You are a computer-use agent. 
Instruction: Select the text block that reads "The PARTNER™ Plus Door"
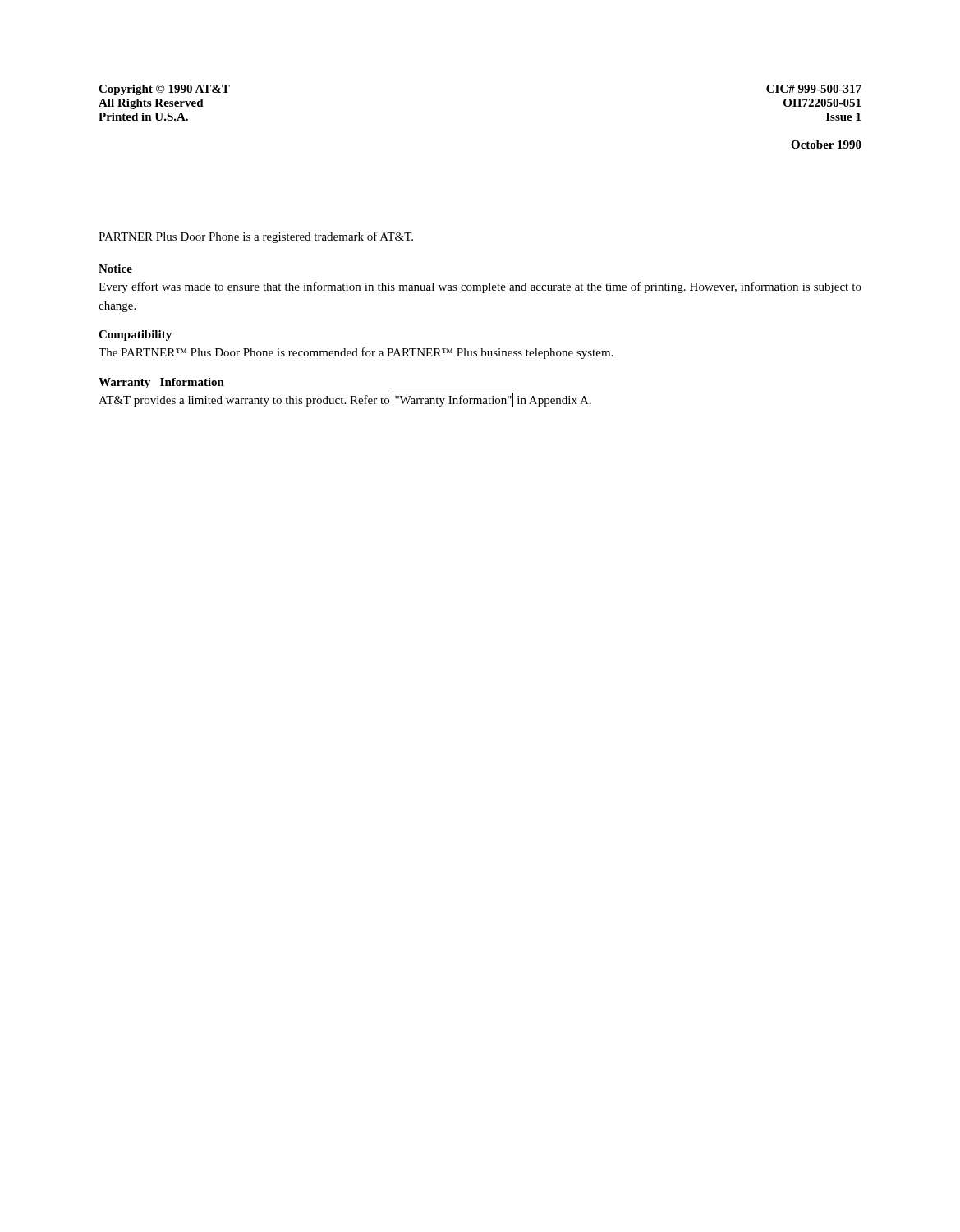point(356,352)
